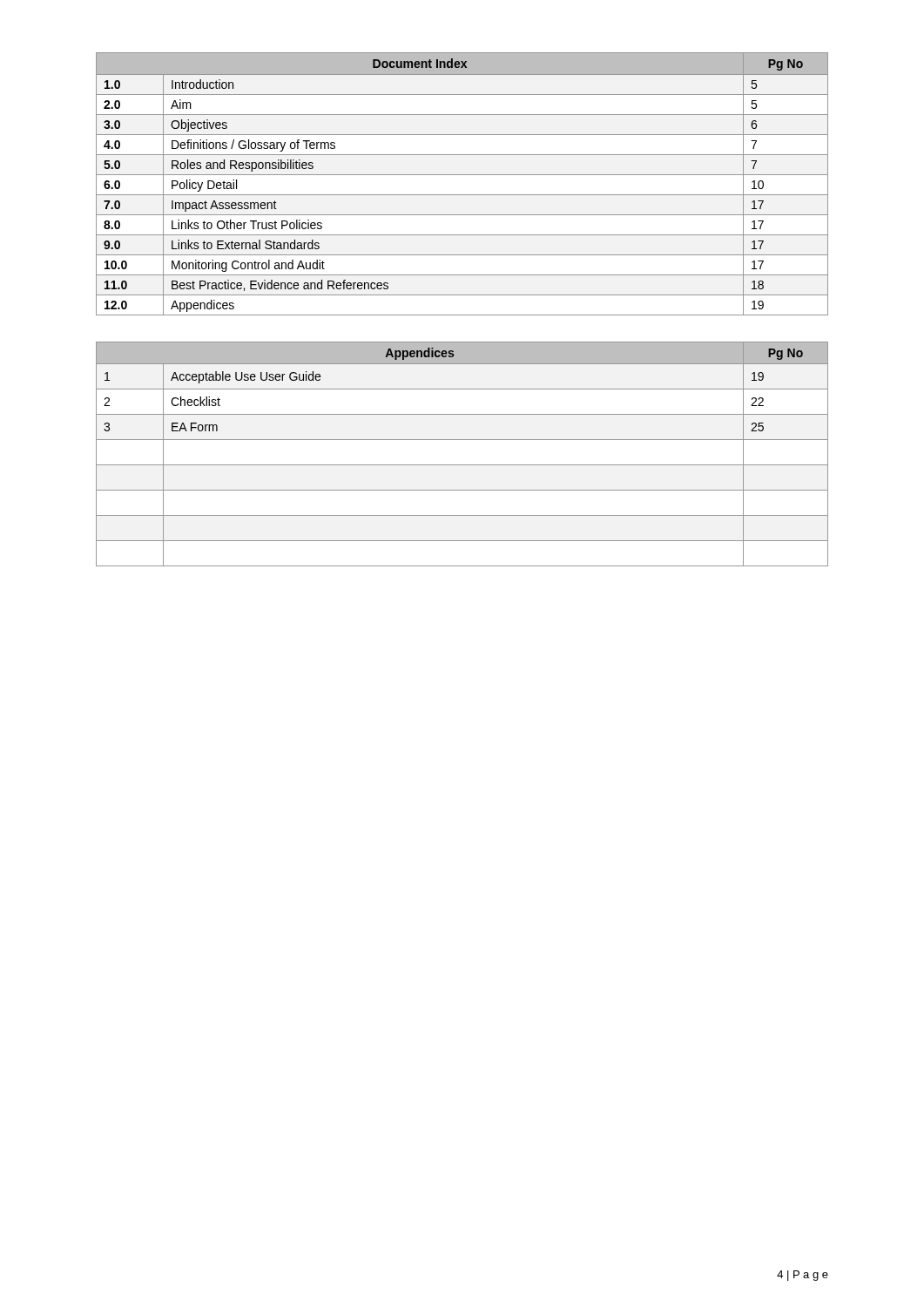Click on the table containing "Definitions / Glossary of Terms"

[462, 184]
